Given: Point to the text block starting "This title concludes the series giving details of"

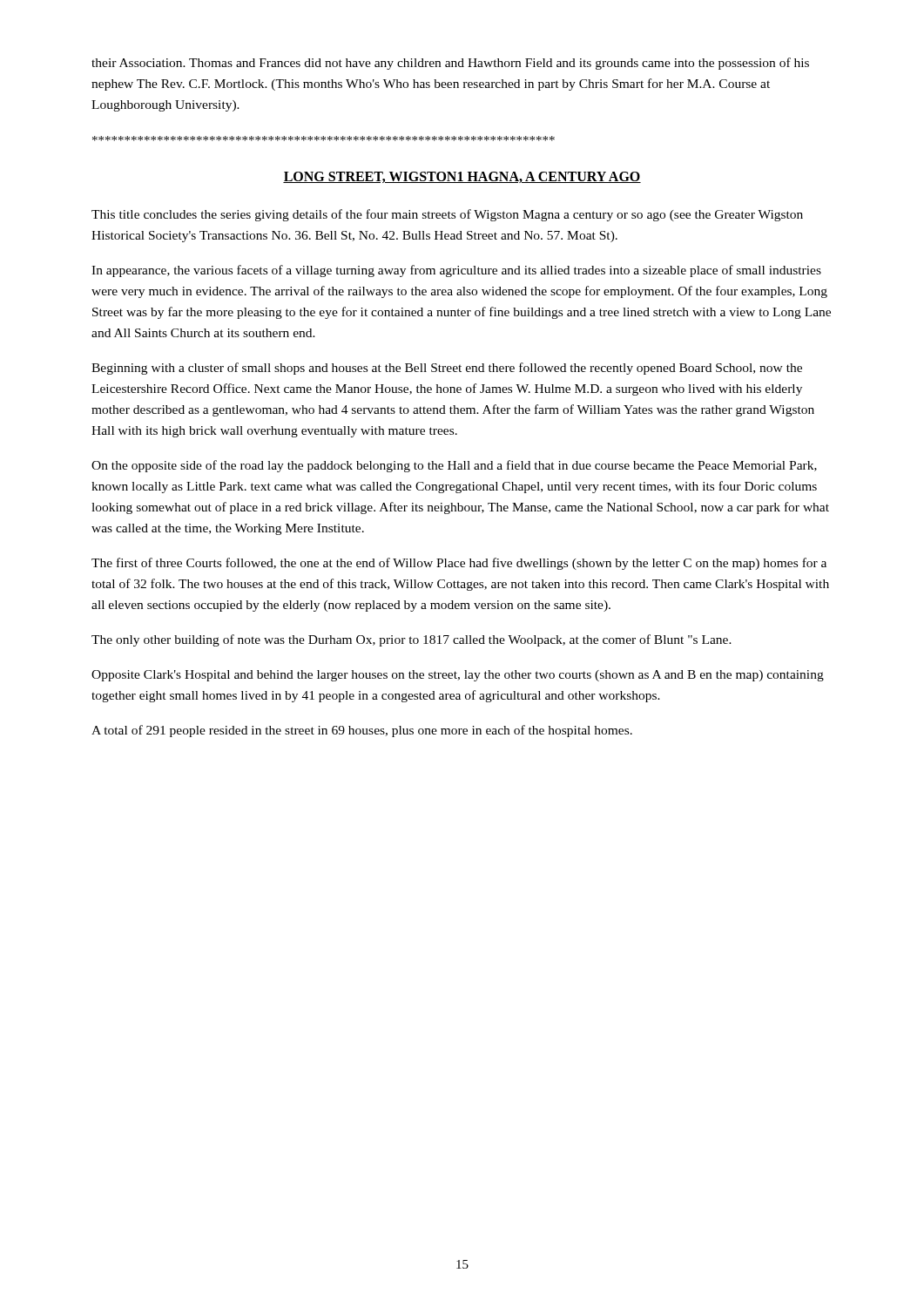Looking at the screenshot, I should tap(462, 225).
